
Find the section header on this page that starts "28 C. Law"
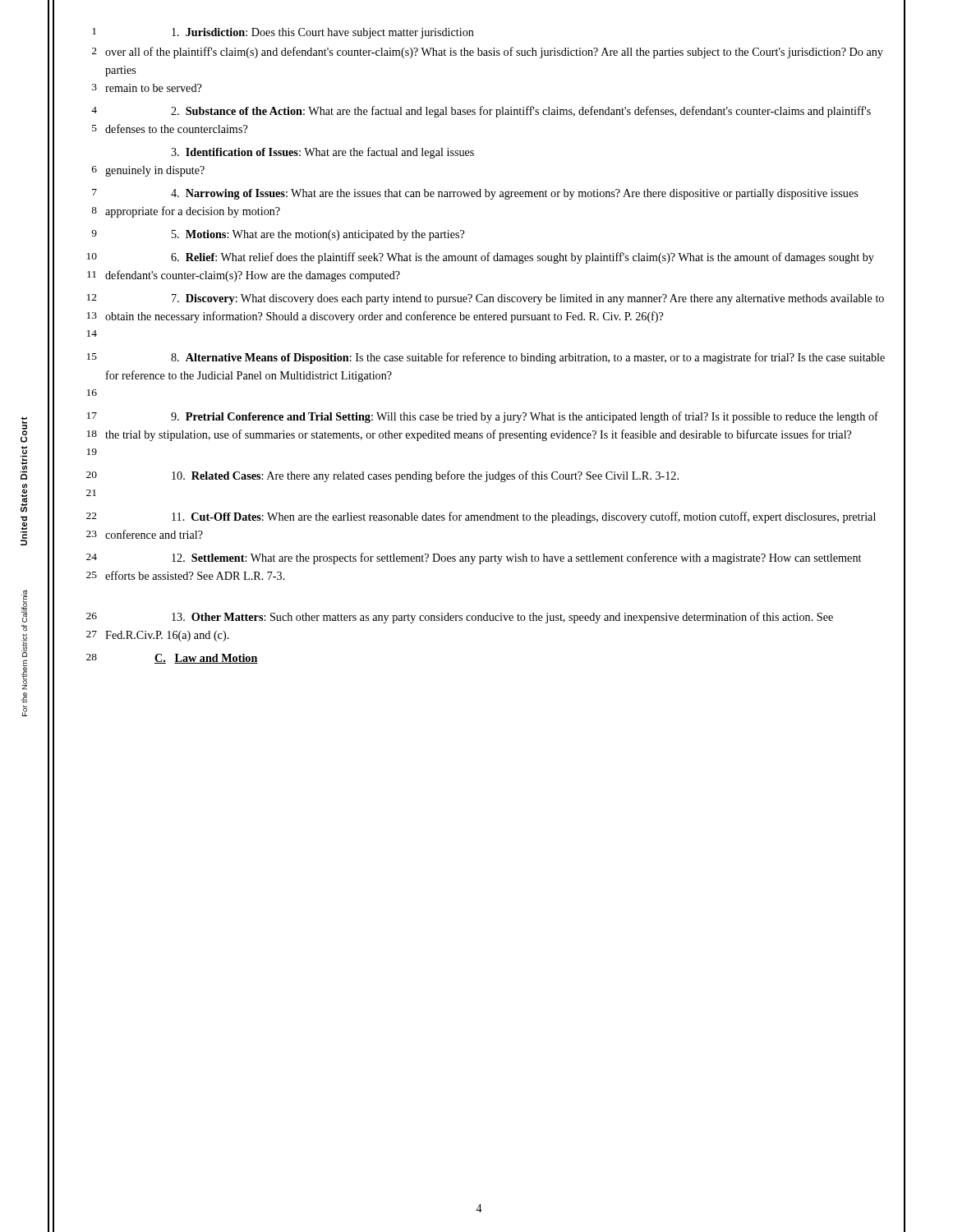click(x=172, y=659)
